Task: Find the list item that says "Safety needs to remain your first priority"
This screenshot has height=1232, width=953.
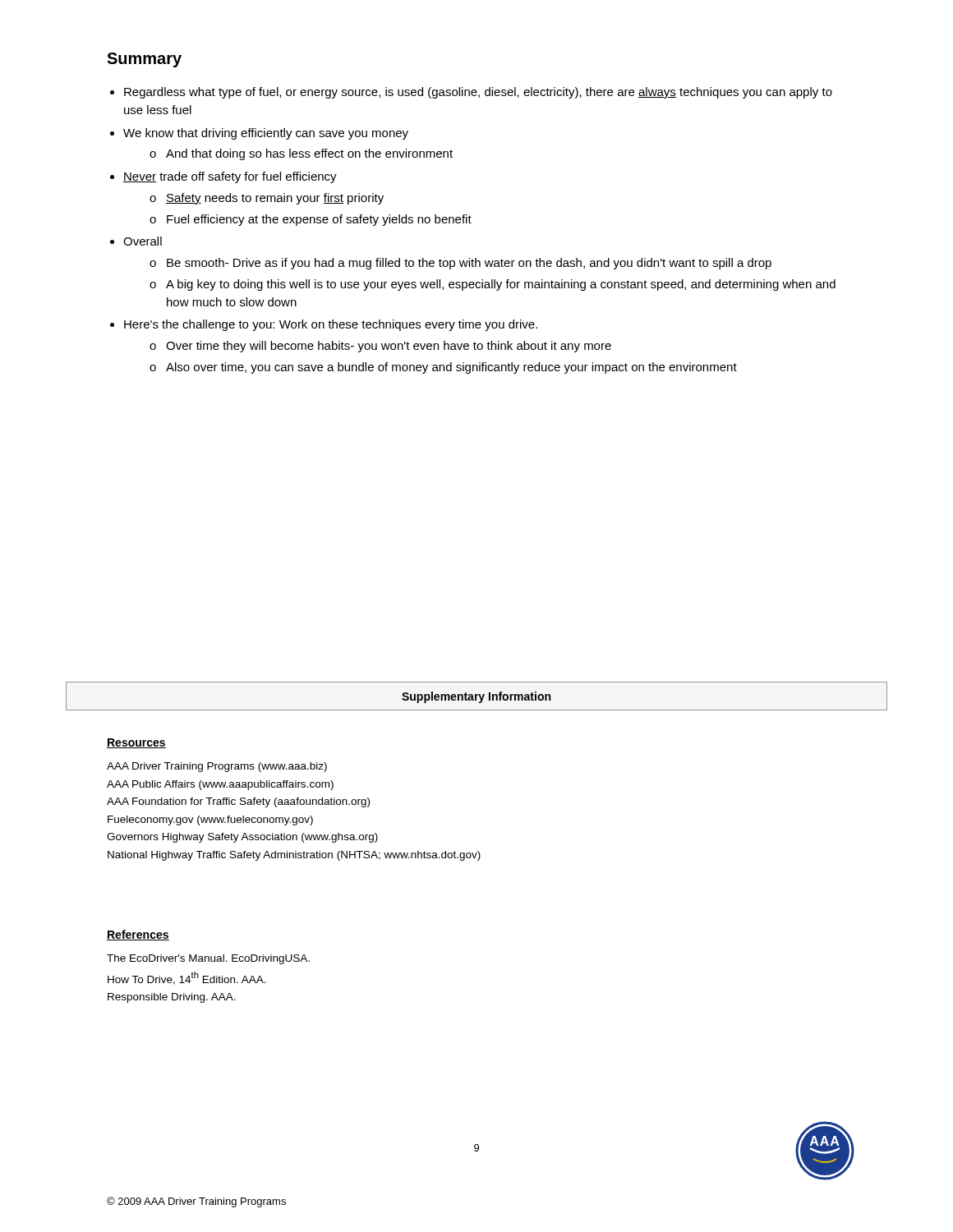Action: (275, 197)
